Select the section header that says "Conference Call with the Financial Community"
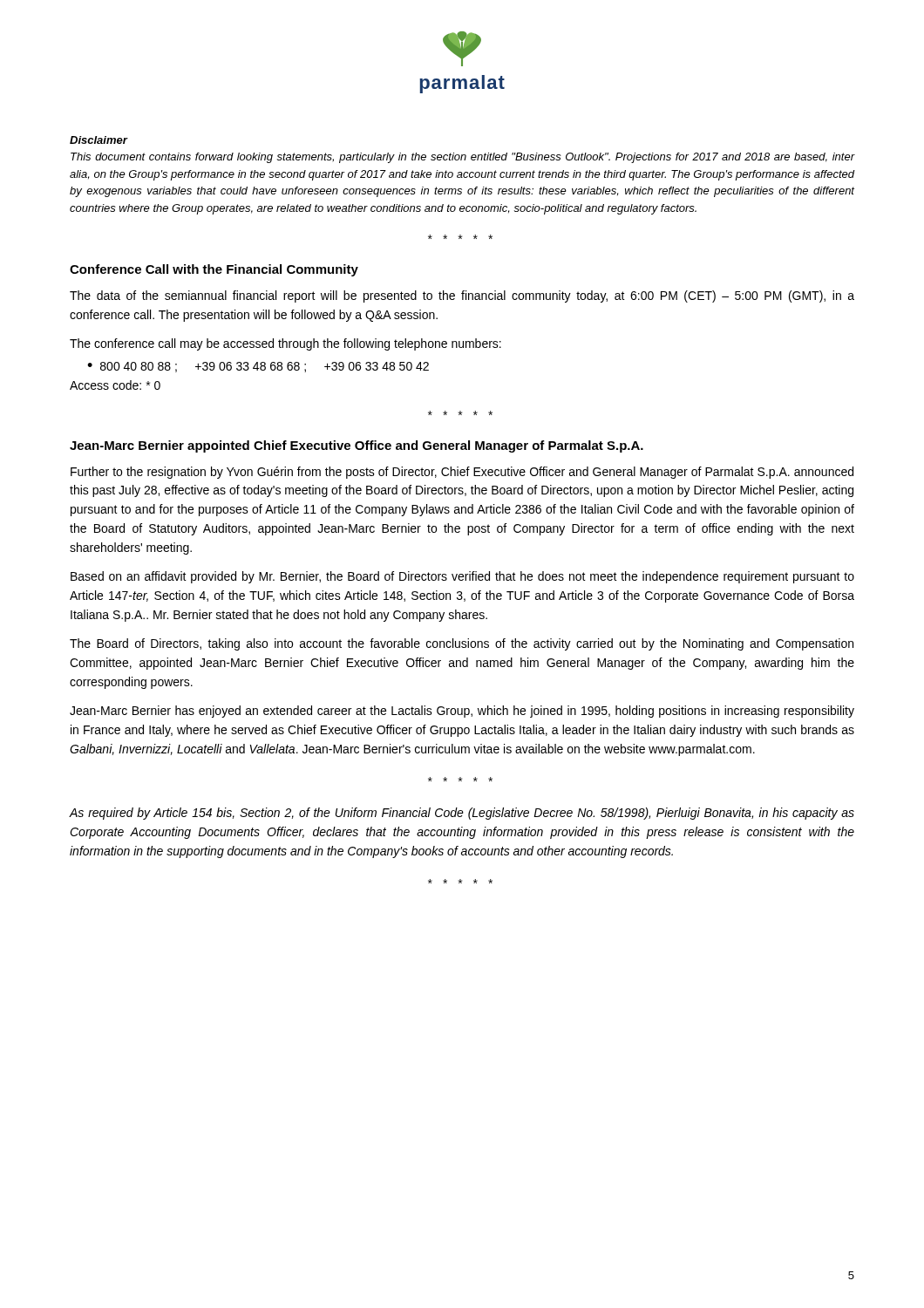 [x=214, y=269]
